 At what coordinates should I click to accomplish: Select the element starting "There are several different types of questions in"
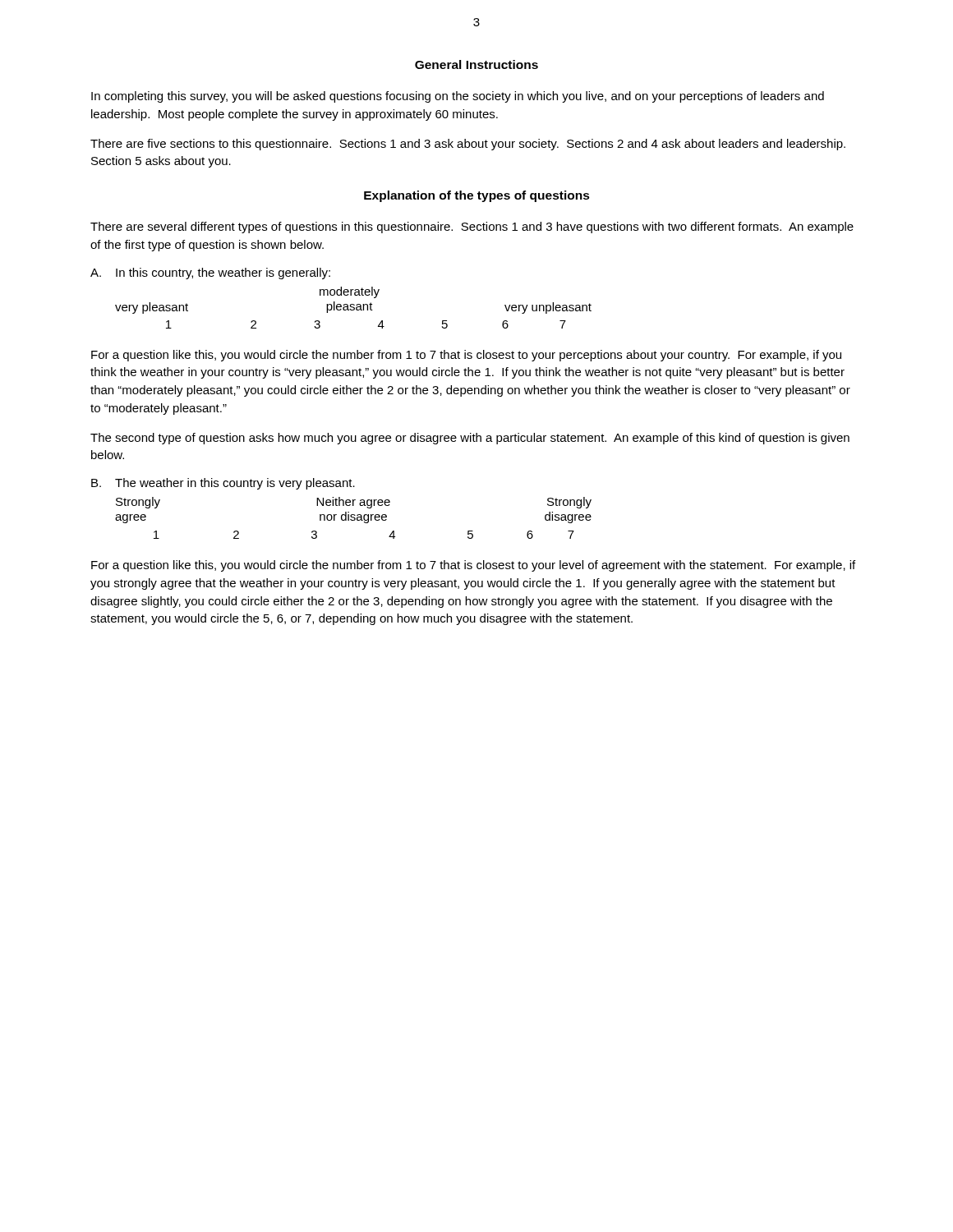[472, 235]
